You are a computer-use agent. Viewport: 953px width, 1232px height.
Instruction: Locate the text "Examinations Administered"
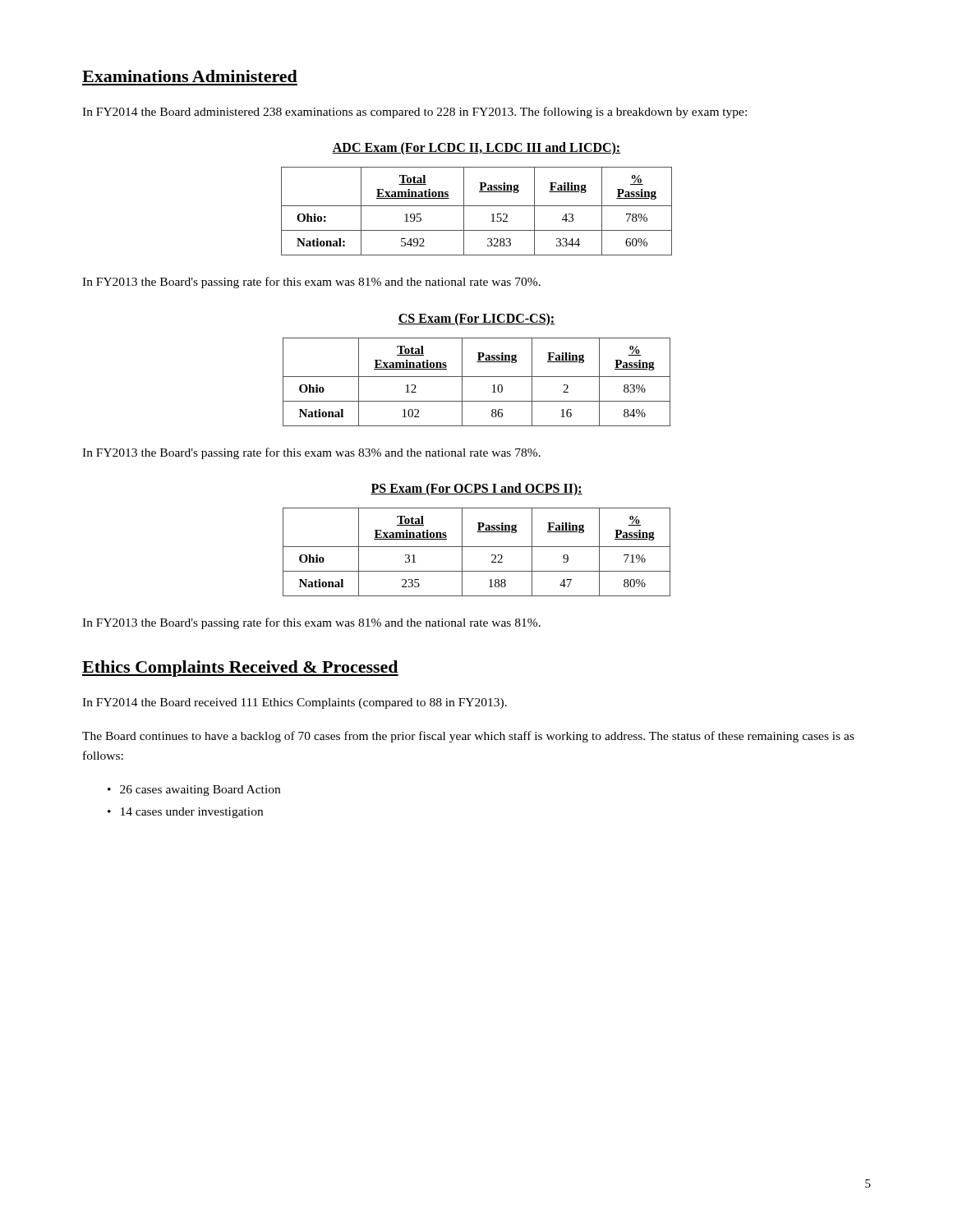coord(190,76)
